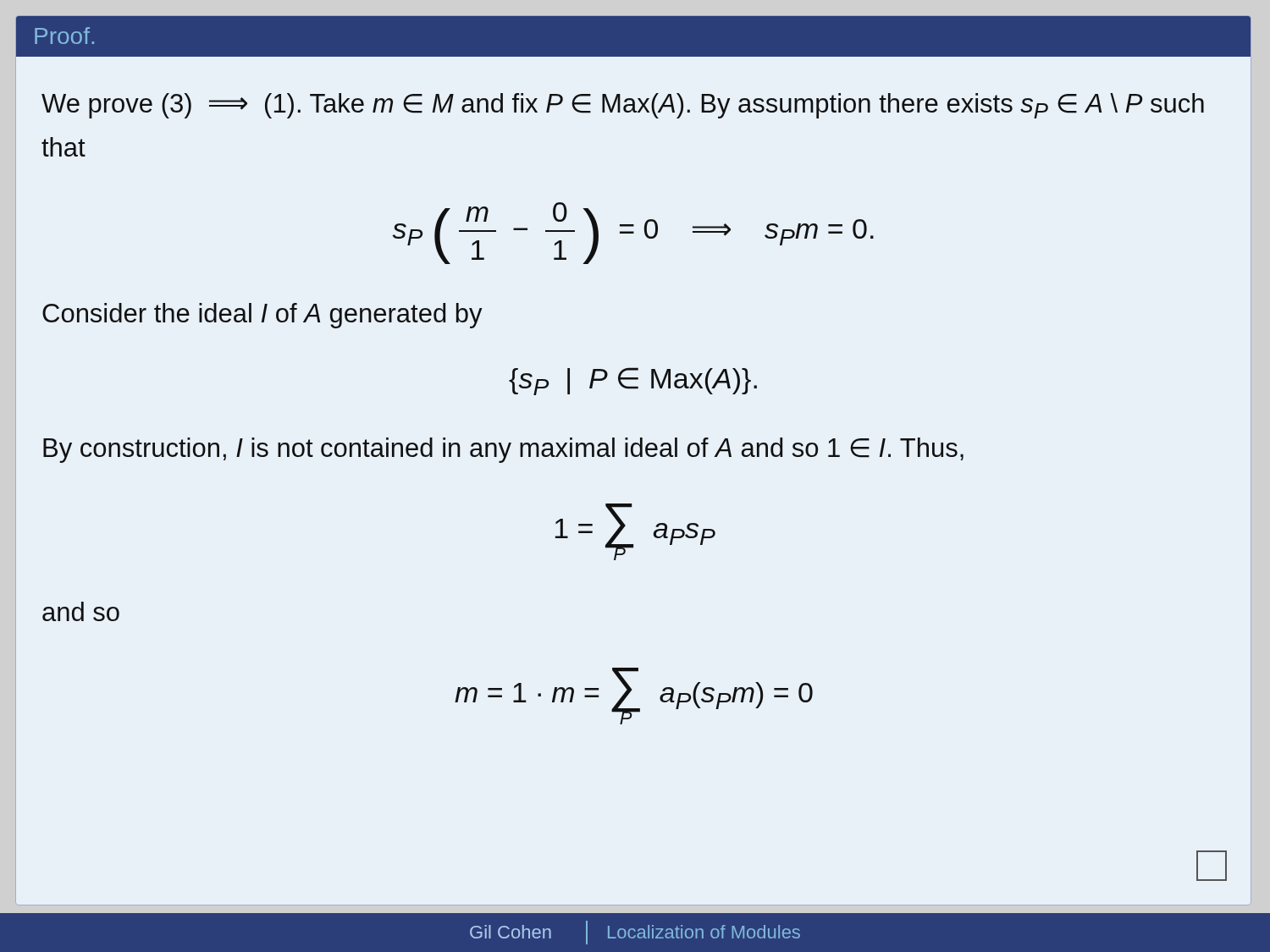Find the formula containing "m = 1"
The width and height of the screenshot is (1270, 952).
pyautogui.click(x=634, y=695)
